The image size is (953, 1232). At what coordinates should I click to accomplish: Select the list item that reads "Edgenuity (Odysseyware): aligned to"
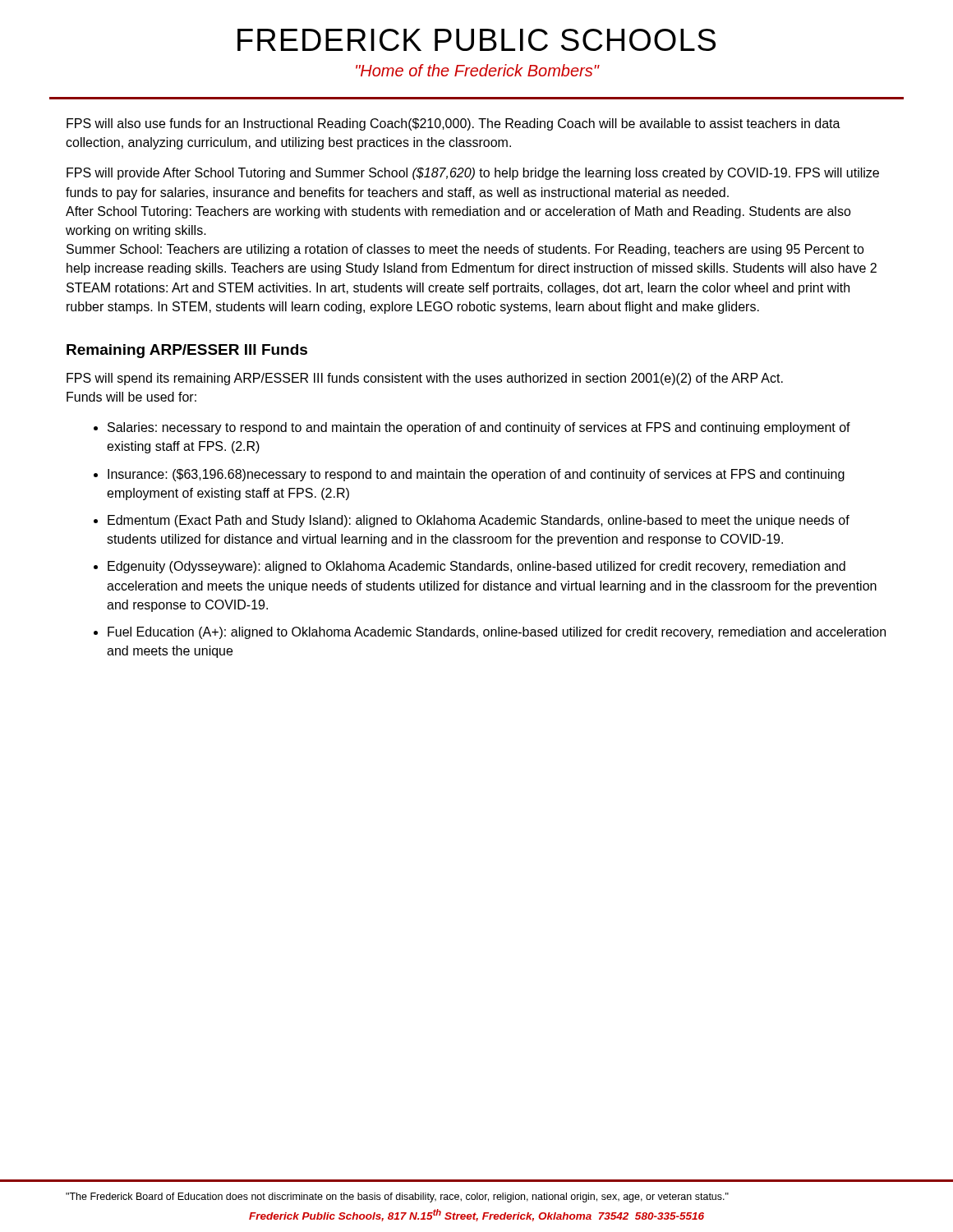(x=492, y=586)
